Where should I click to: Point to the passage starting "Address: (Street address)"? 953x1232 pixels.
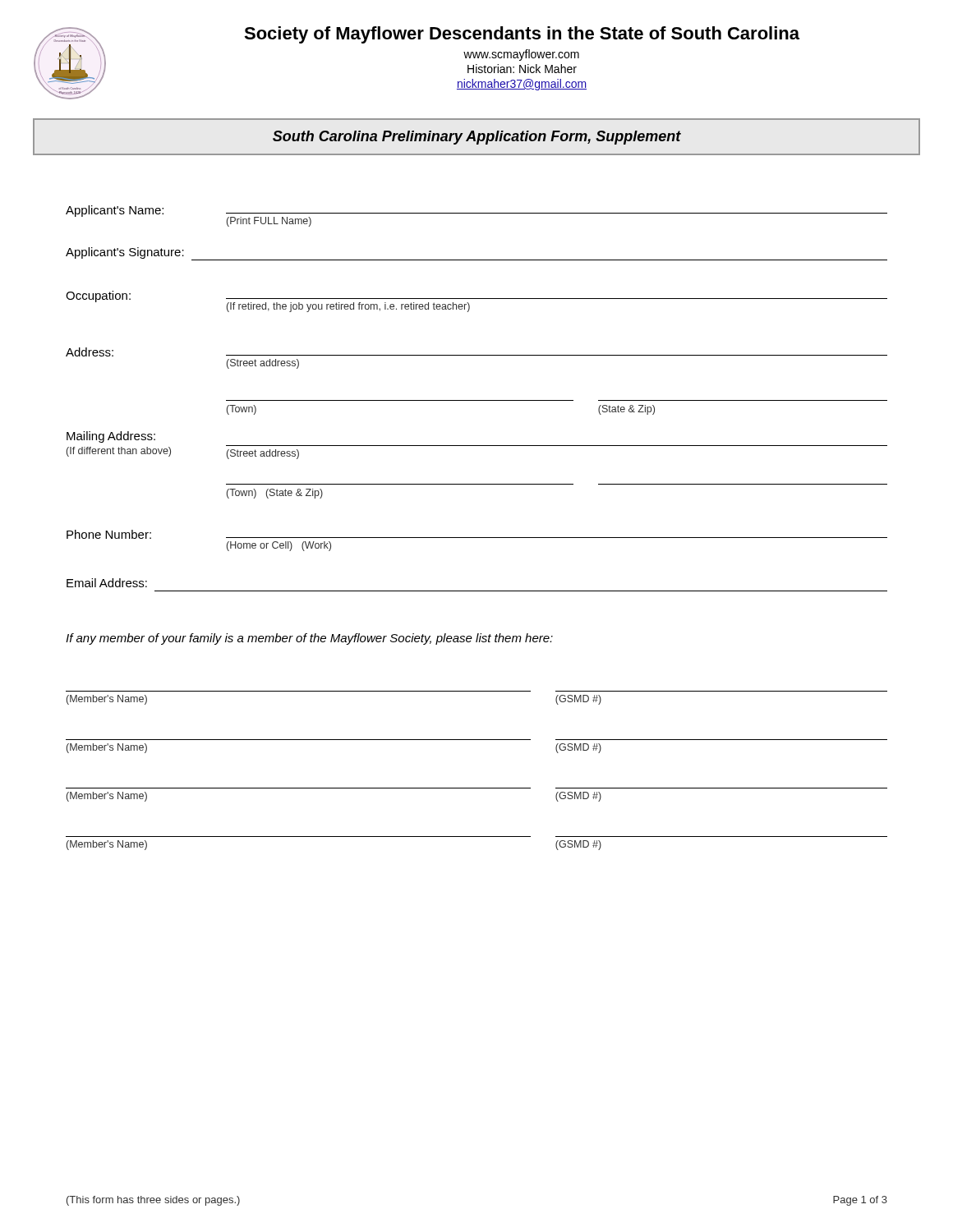[x=476, y=352]
